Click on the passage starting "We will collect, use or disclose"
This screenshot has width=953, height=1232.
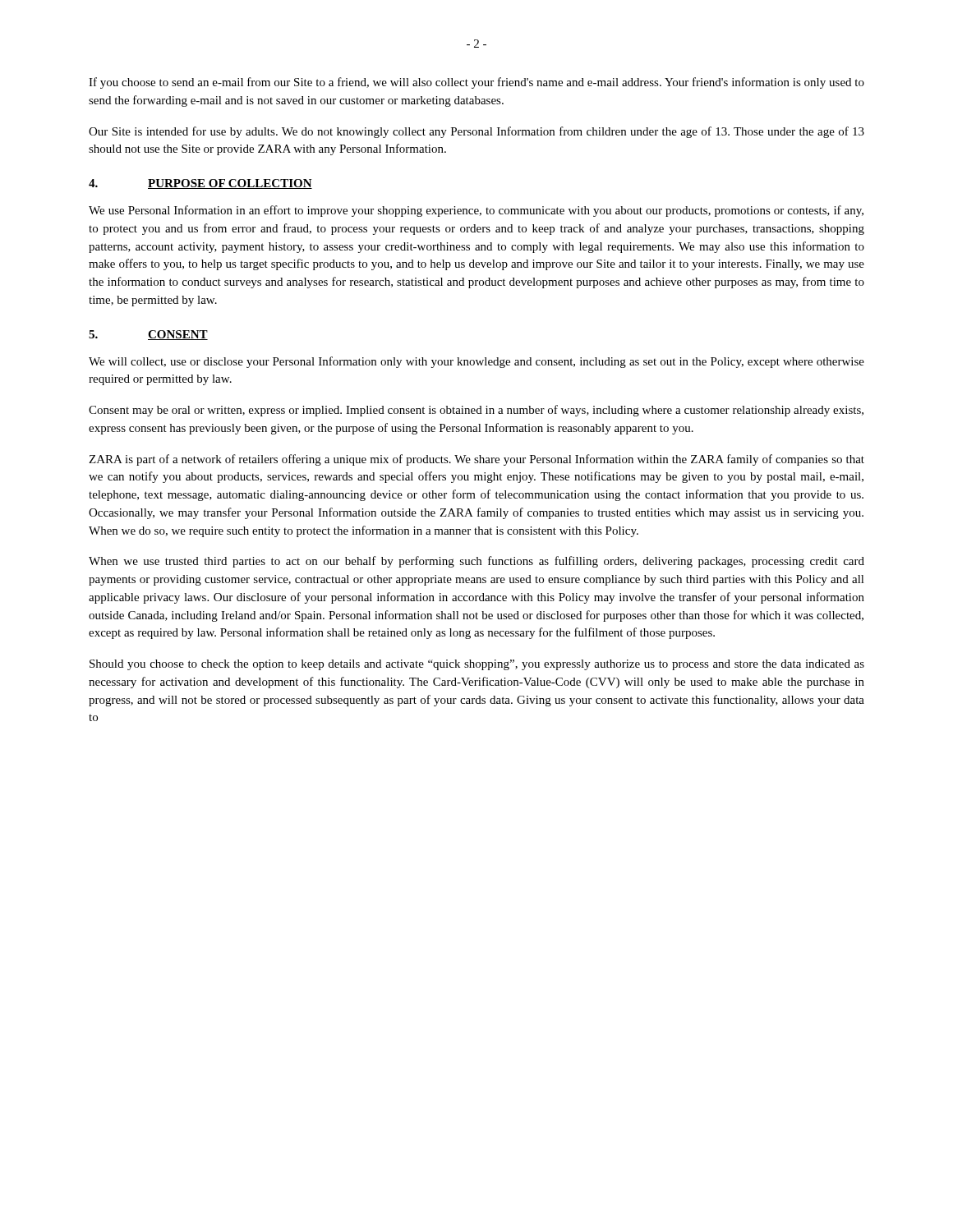476,371
